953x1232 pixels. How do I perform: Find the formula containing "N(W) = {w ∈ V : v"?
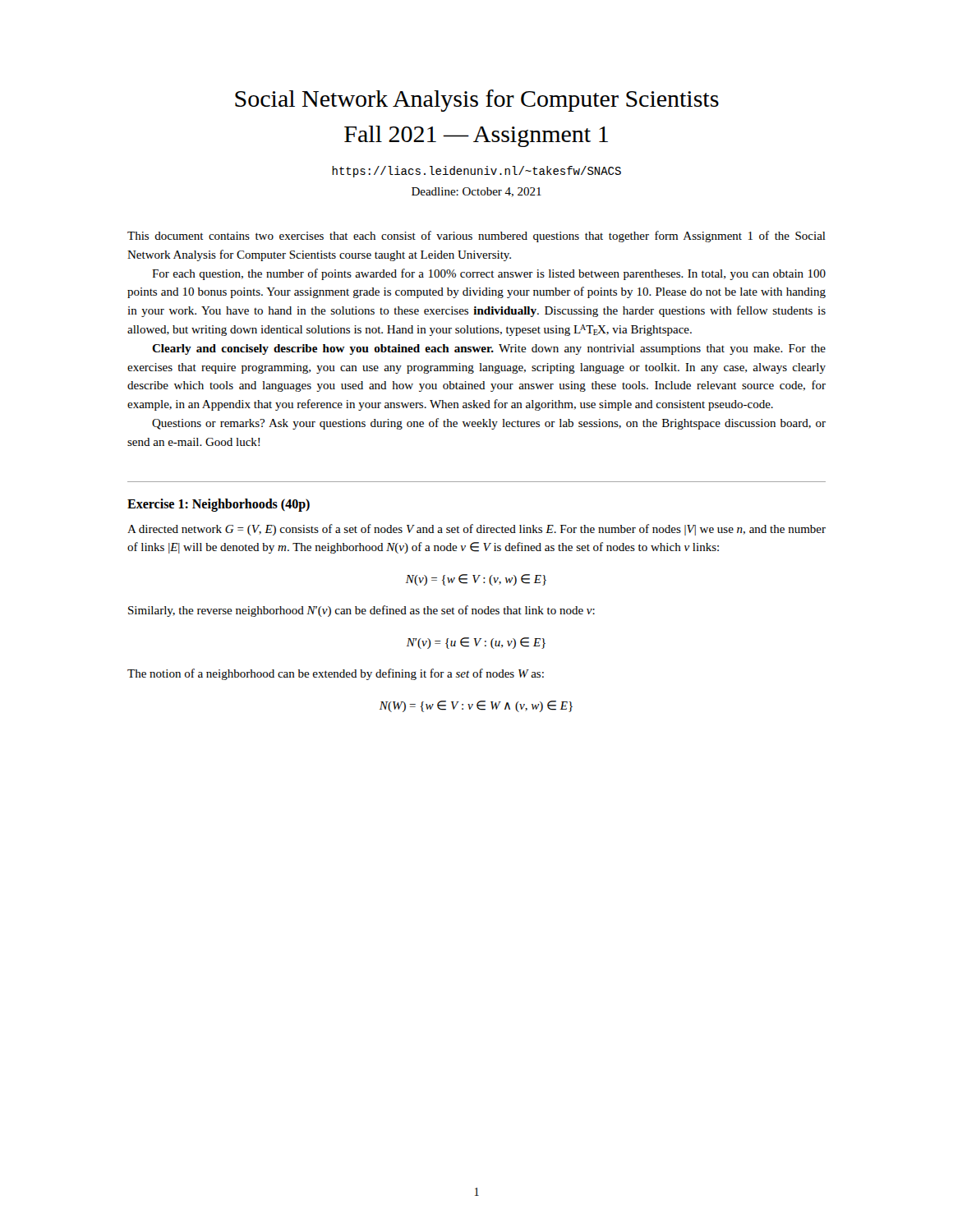click(x=476, y=705)
